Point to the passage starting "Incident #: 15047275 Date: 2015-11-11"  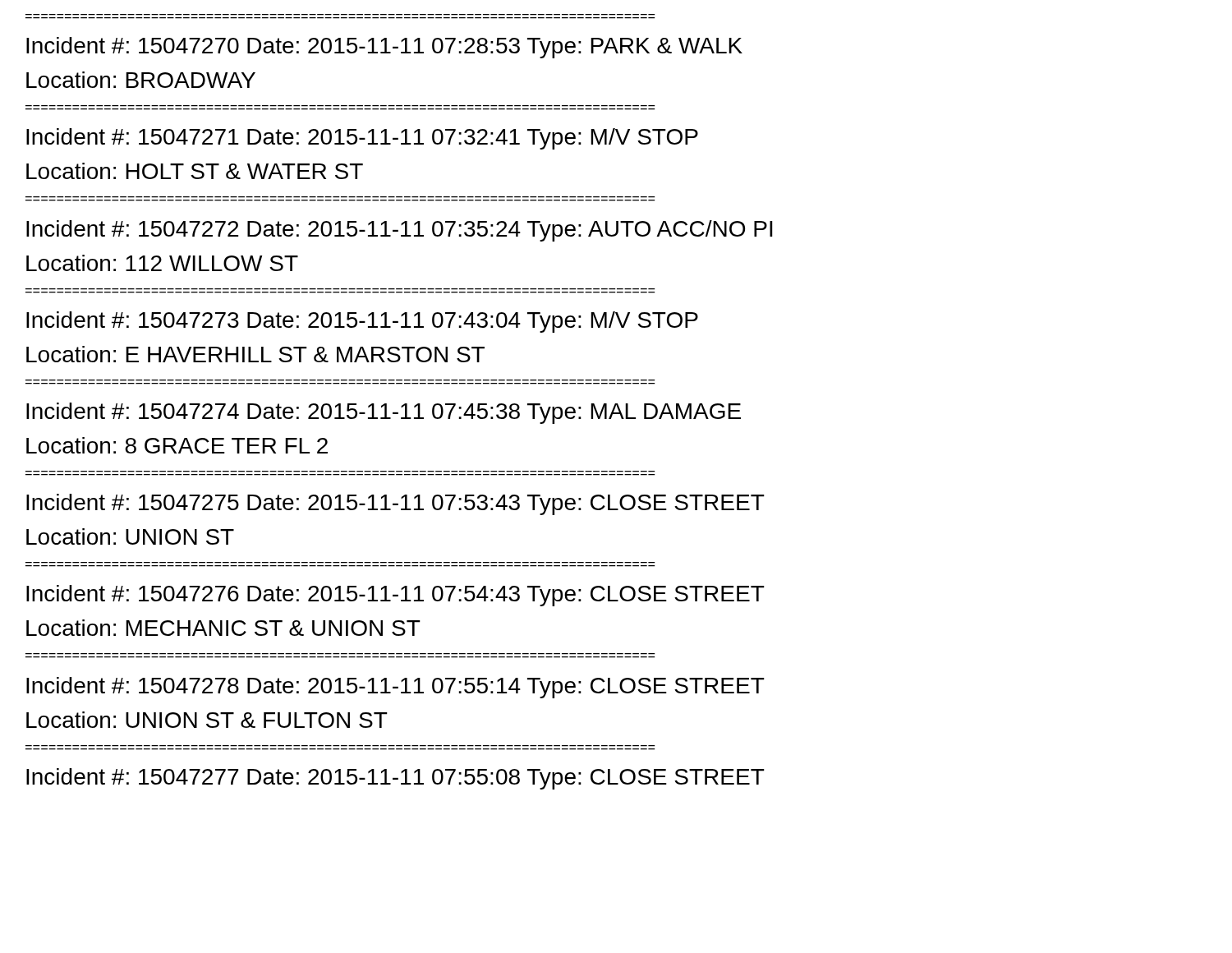616,520
